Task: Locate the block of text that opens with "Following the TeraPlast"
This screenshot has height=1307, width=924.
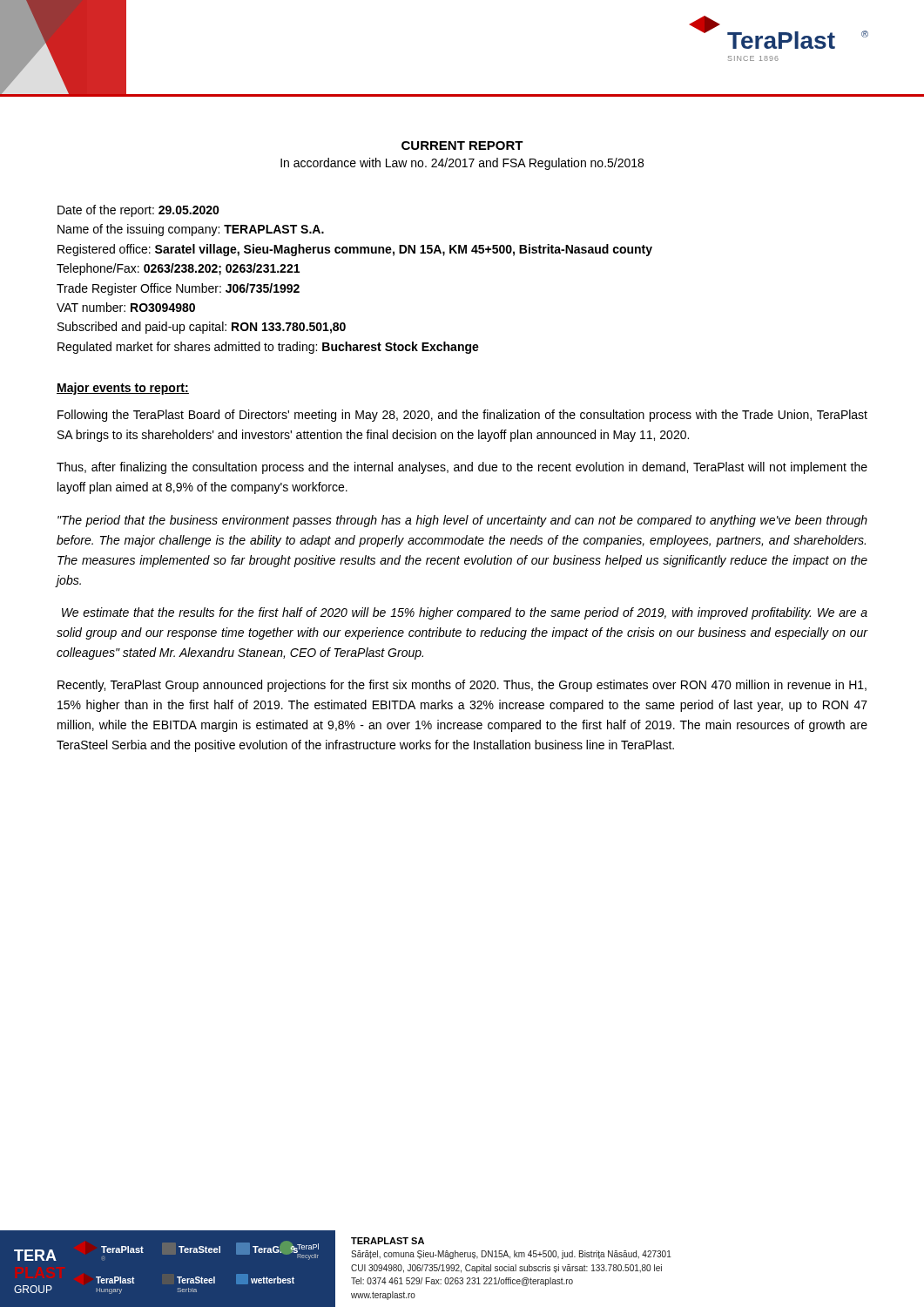Action: (462, 425)
